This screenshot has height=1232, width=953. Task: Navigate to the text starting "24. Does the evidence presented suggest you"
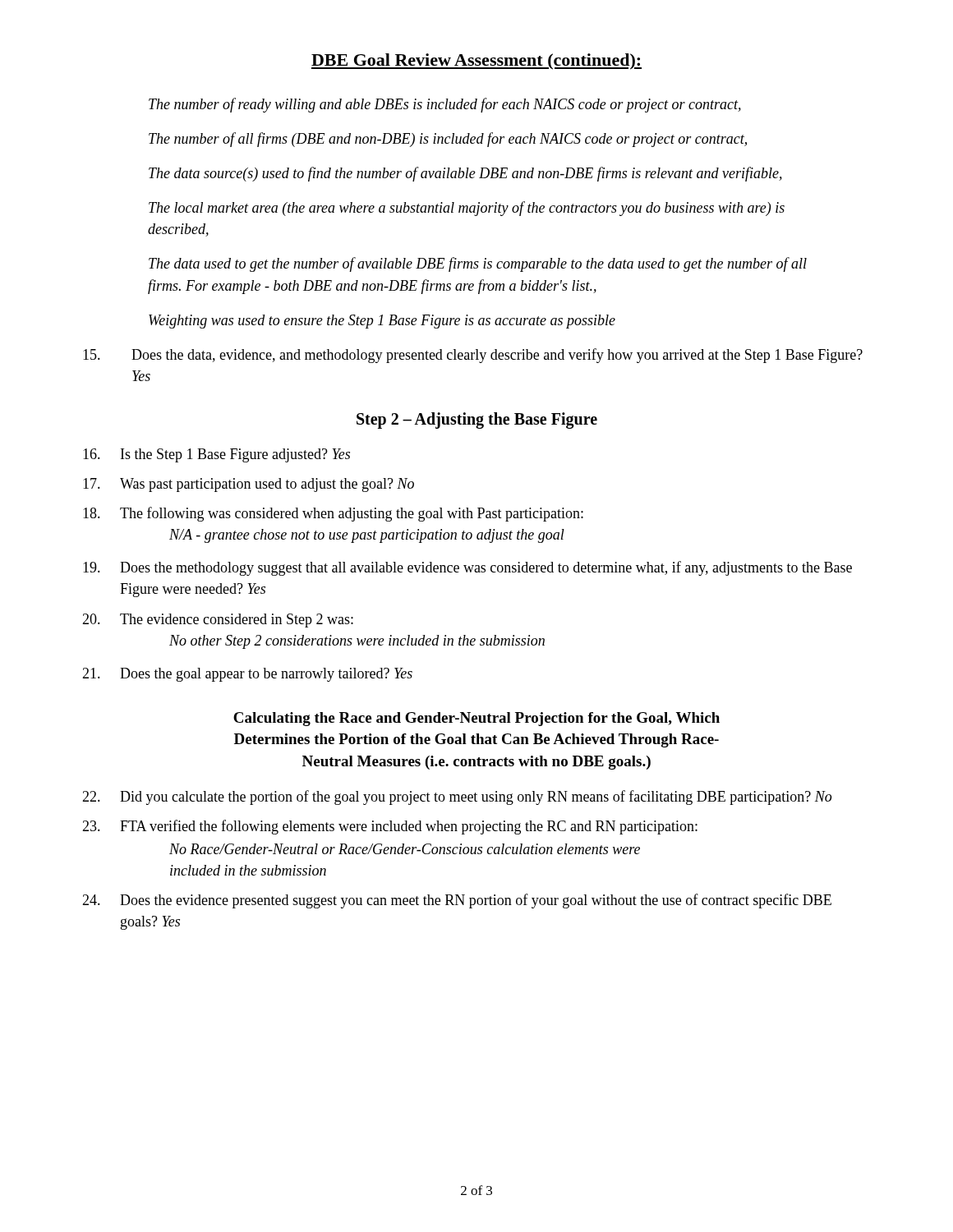476,911
